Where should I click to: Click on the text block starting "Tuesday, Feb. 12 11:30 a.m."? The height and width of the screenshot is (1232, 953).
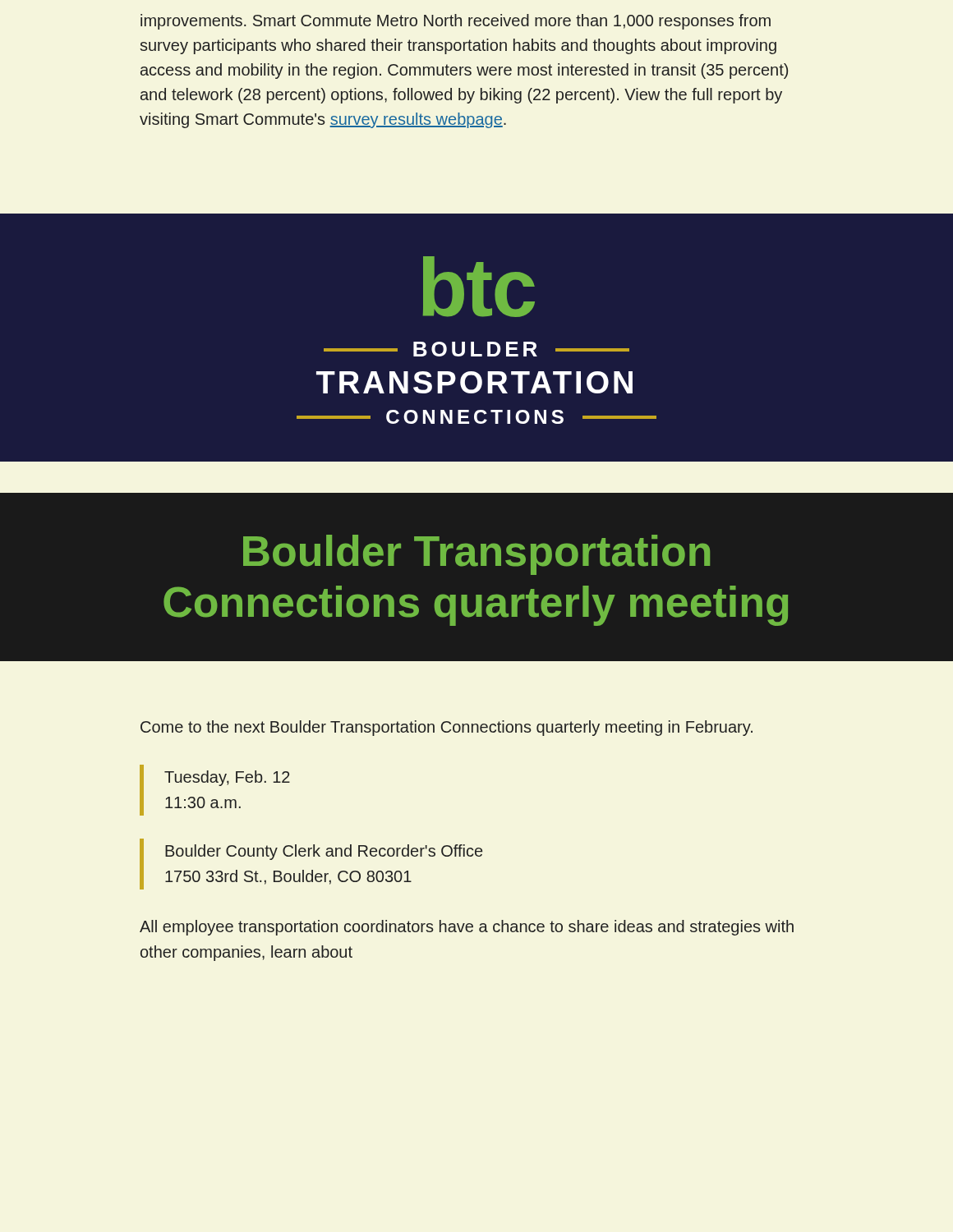(227, 790)
